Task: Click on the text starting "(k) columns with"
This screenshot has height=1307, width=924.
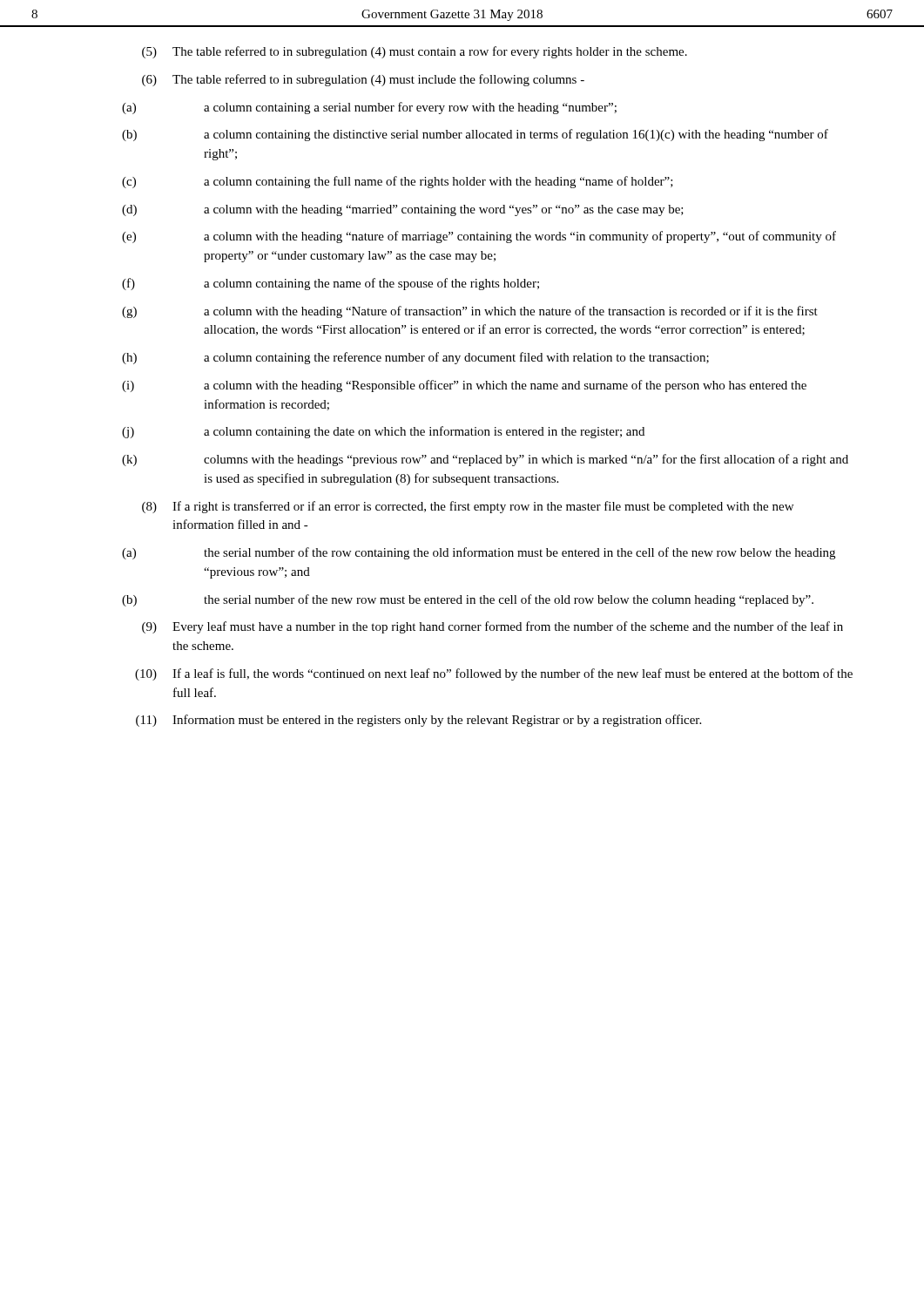Action: point(488,469)
